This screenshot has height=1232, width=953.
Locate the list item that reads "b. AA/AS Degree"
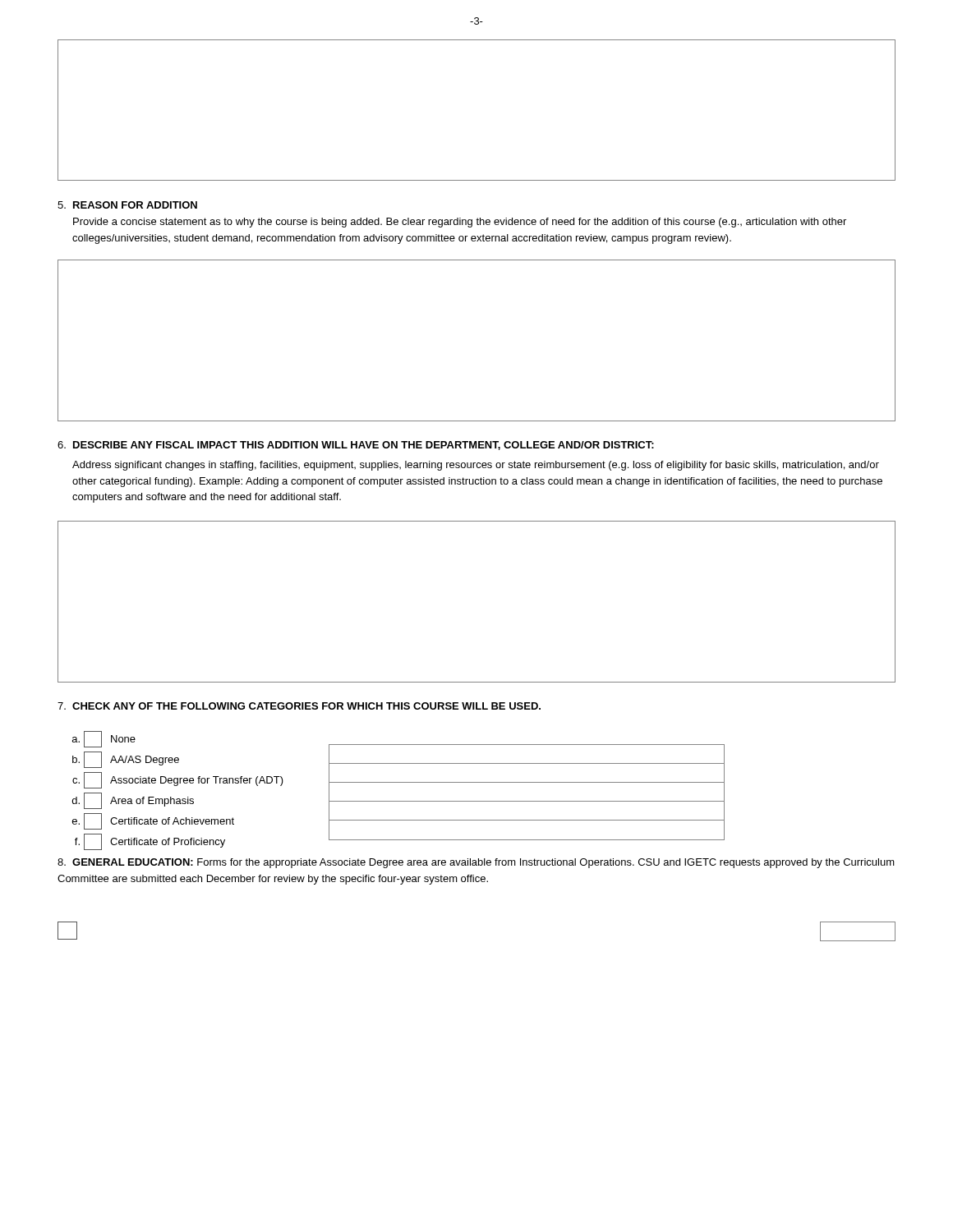click(119, 760)
